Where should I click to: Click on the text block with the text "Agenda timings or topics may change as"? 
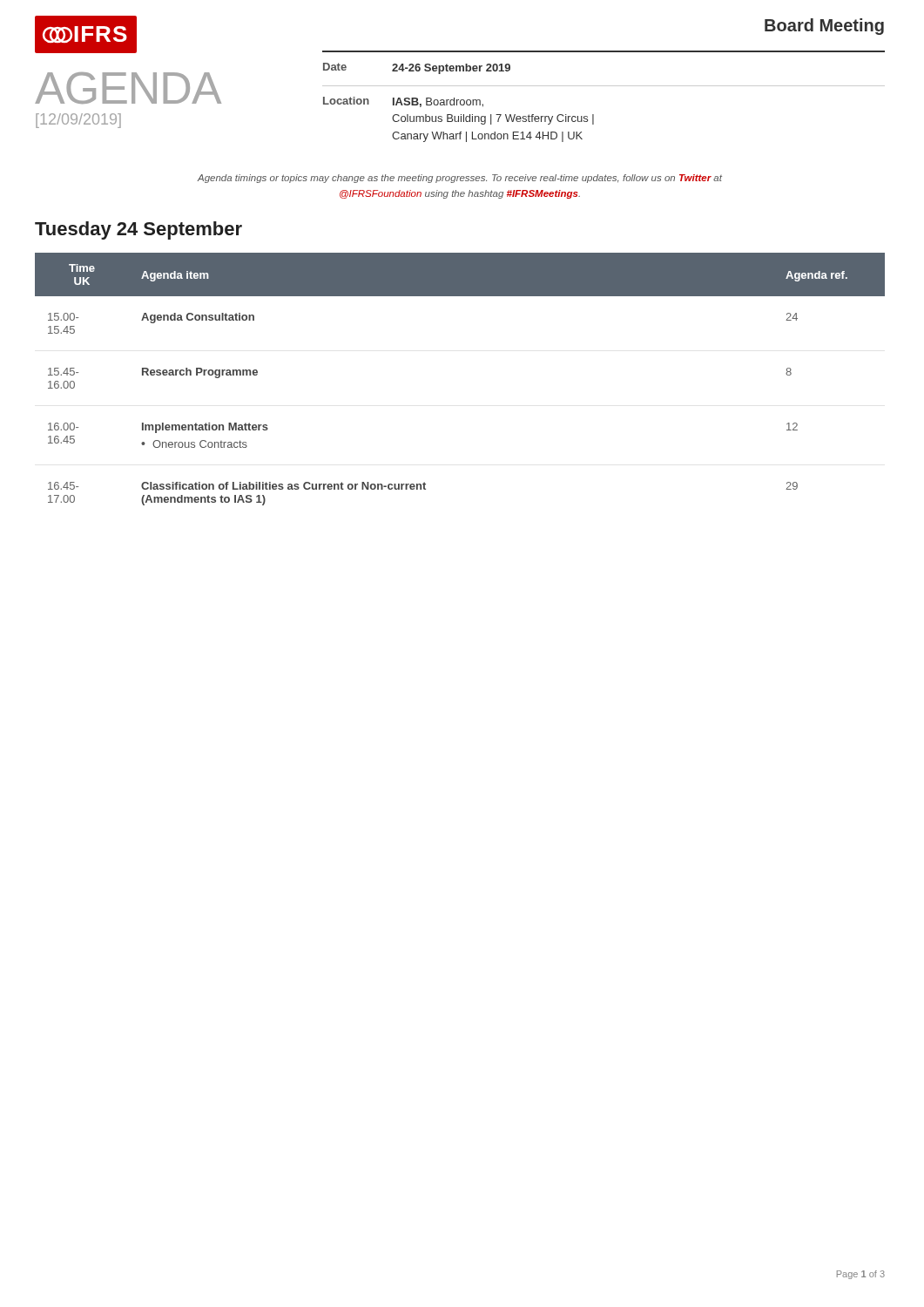[x=460, y=186]
